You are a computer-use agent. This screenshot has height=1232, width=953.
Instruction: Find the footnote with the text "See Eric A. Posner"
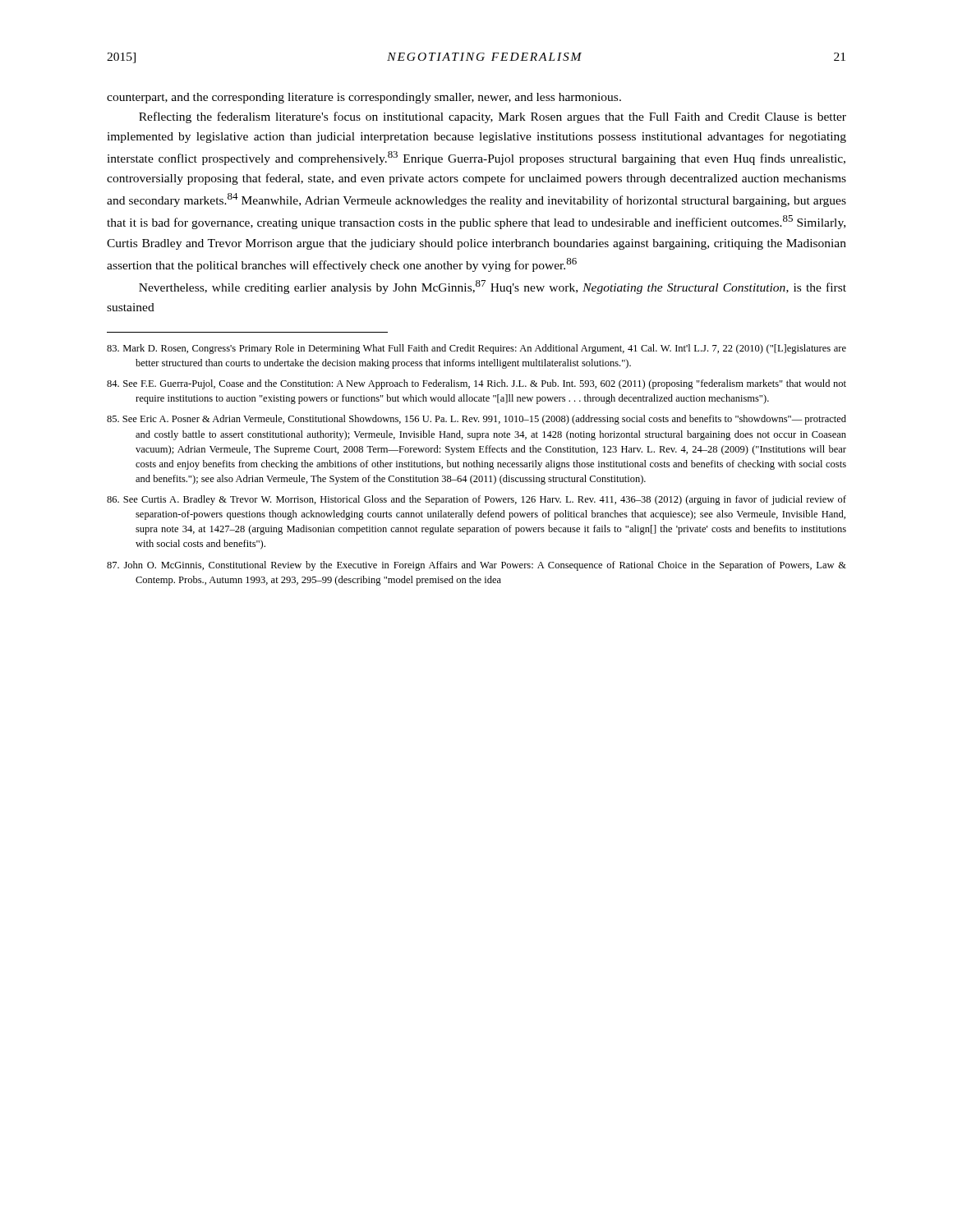pyautogui.click(x=476, y=449)
